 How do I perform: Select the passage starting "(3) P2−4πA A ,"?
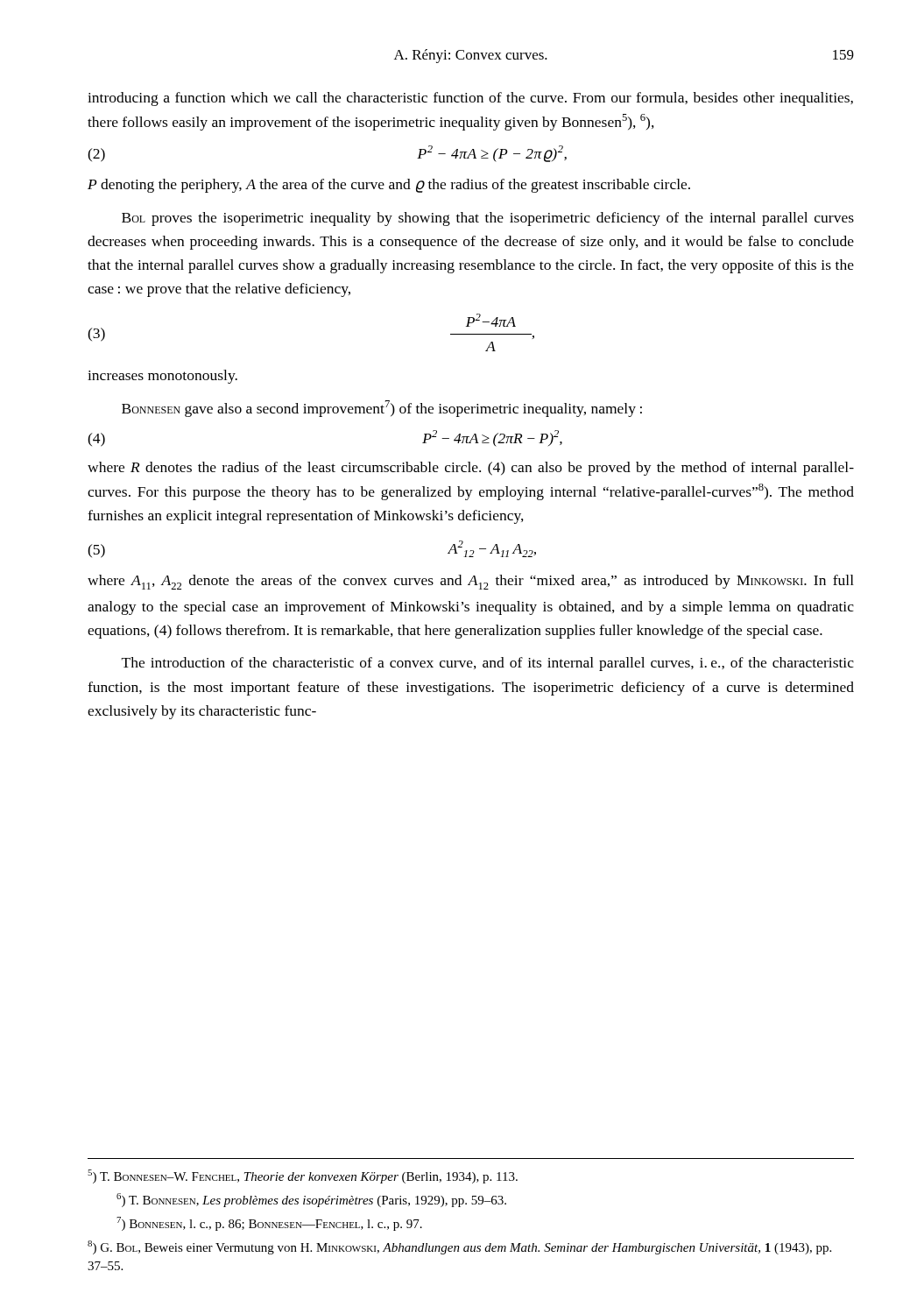pos(471,334)
